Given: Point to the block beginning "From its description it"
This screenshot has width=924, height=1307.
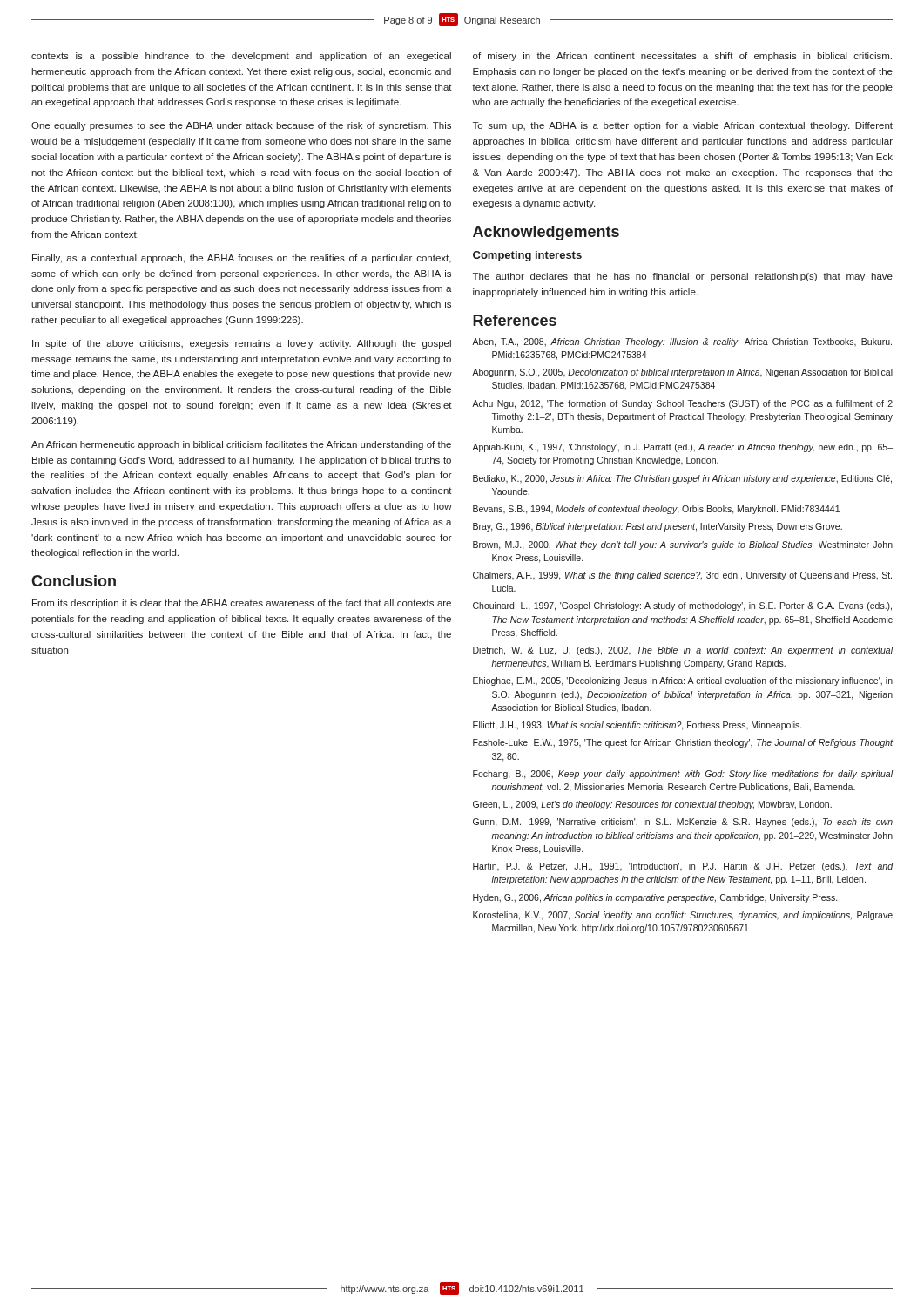Looking at the screenshot, I should coord(241,627).
